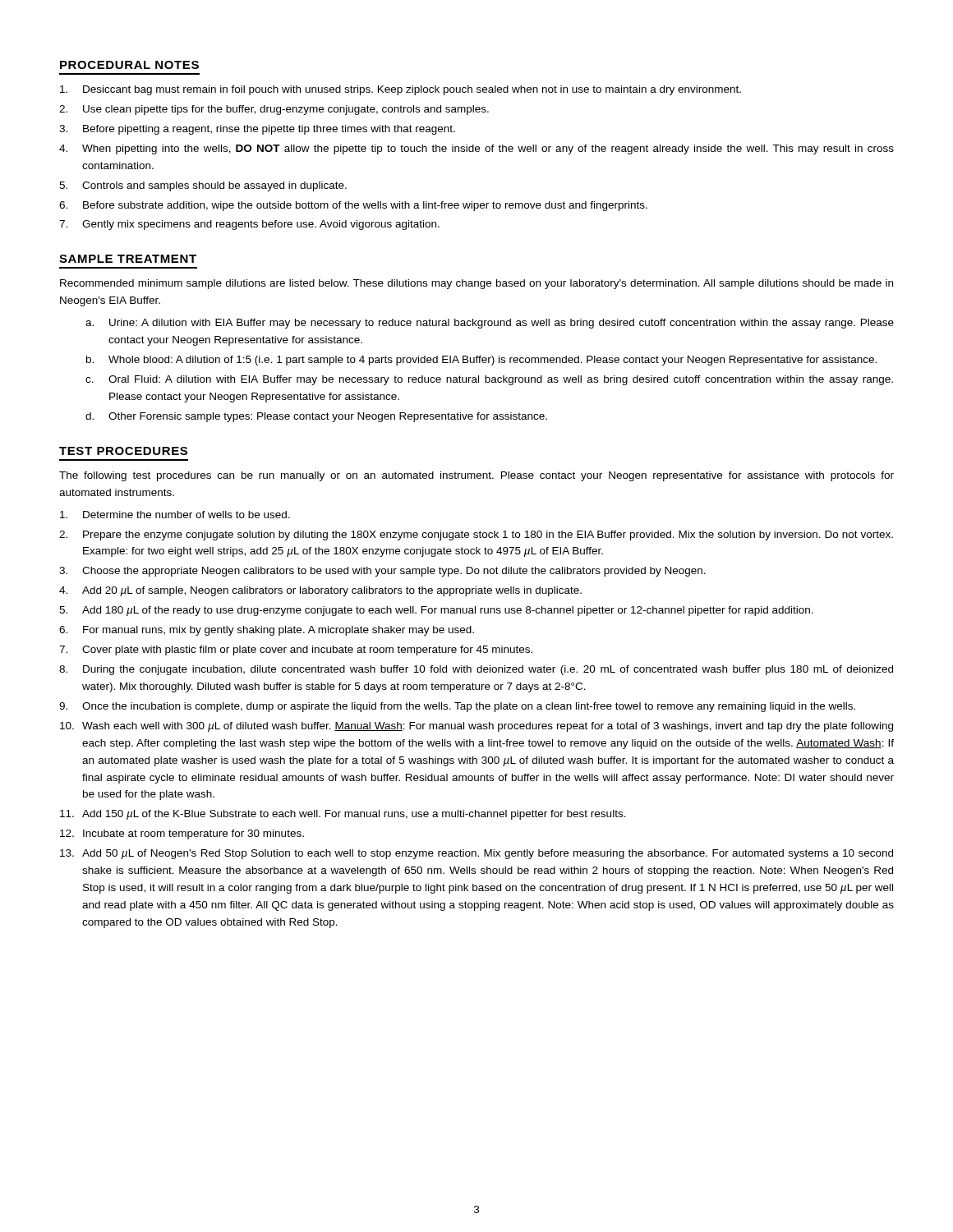The width and height of the screenshot is (953, 1232).
Task: Locate the element starting "6. Before substrate"
Action: [x=476, y=205]
